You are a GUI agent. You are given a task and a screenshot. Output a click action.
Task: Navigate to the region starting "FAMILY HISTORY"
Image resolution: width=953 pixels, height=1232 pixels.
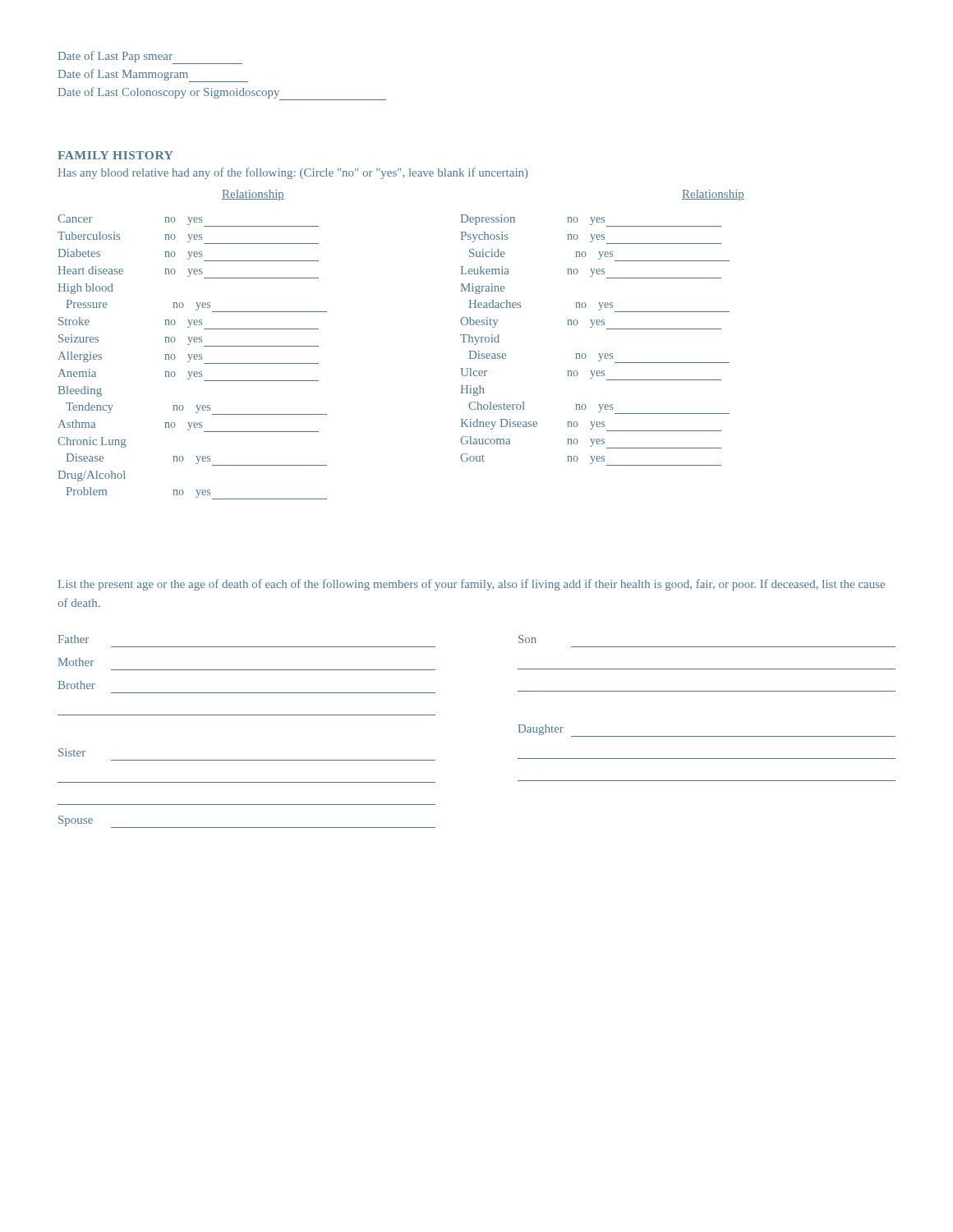point(116,155)
